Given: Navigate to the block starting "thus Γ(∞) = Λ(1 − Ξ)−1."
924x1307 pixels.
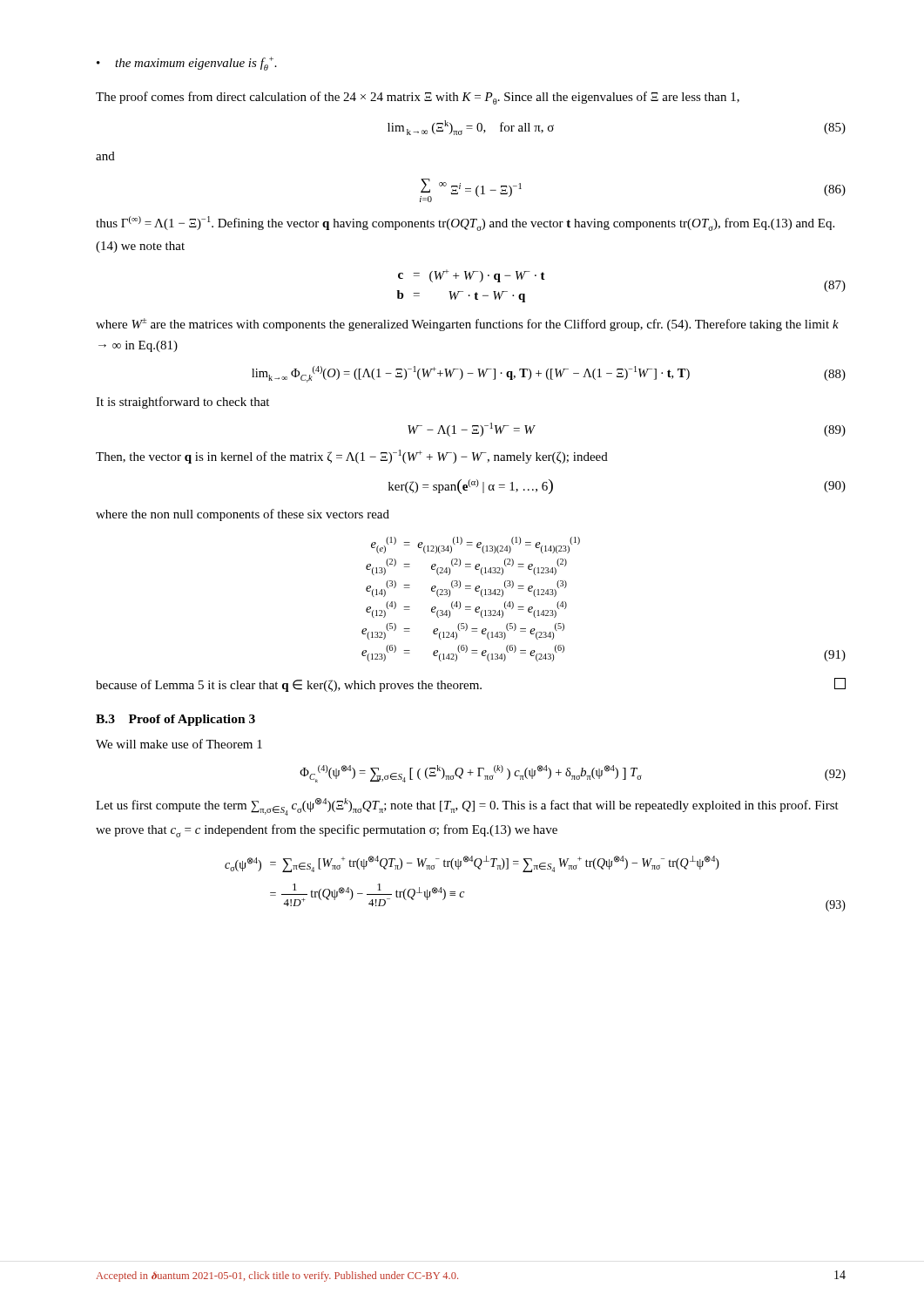Looking at the screenshot, I should [x=466, y=233].
